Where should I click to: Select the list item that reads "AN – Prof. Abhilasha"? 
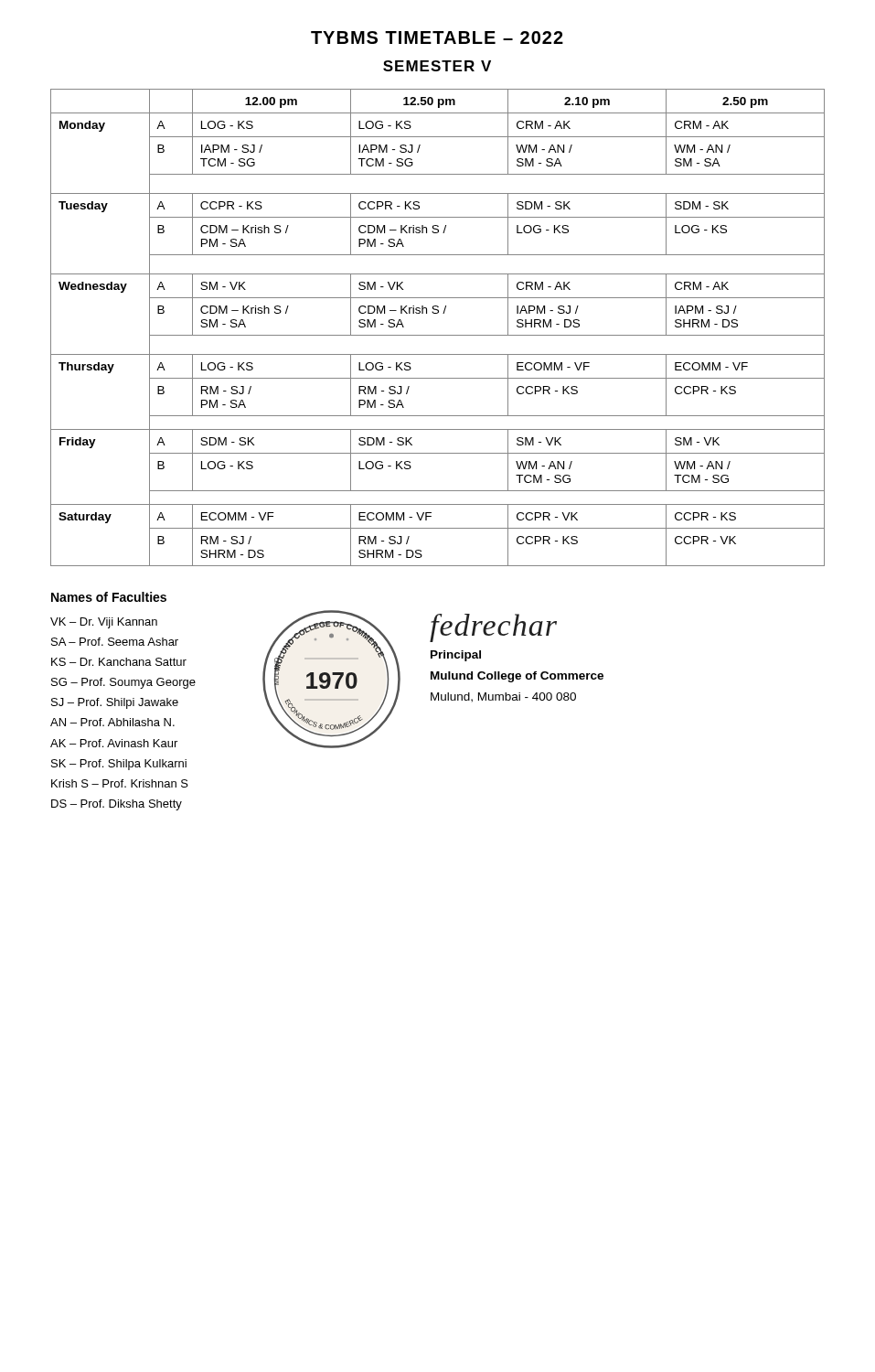[113, 722]
